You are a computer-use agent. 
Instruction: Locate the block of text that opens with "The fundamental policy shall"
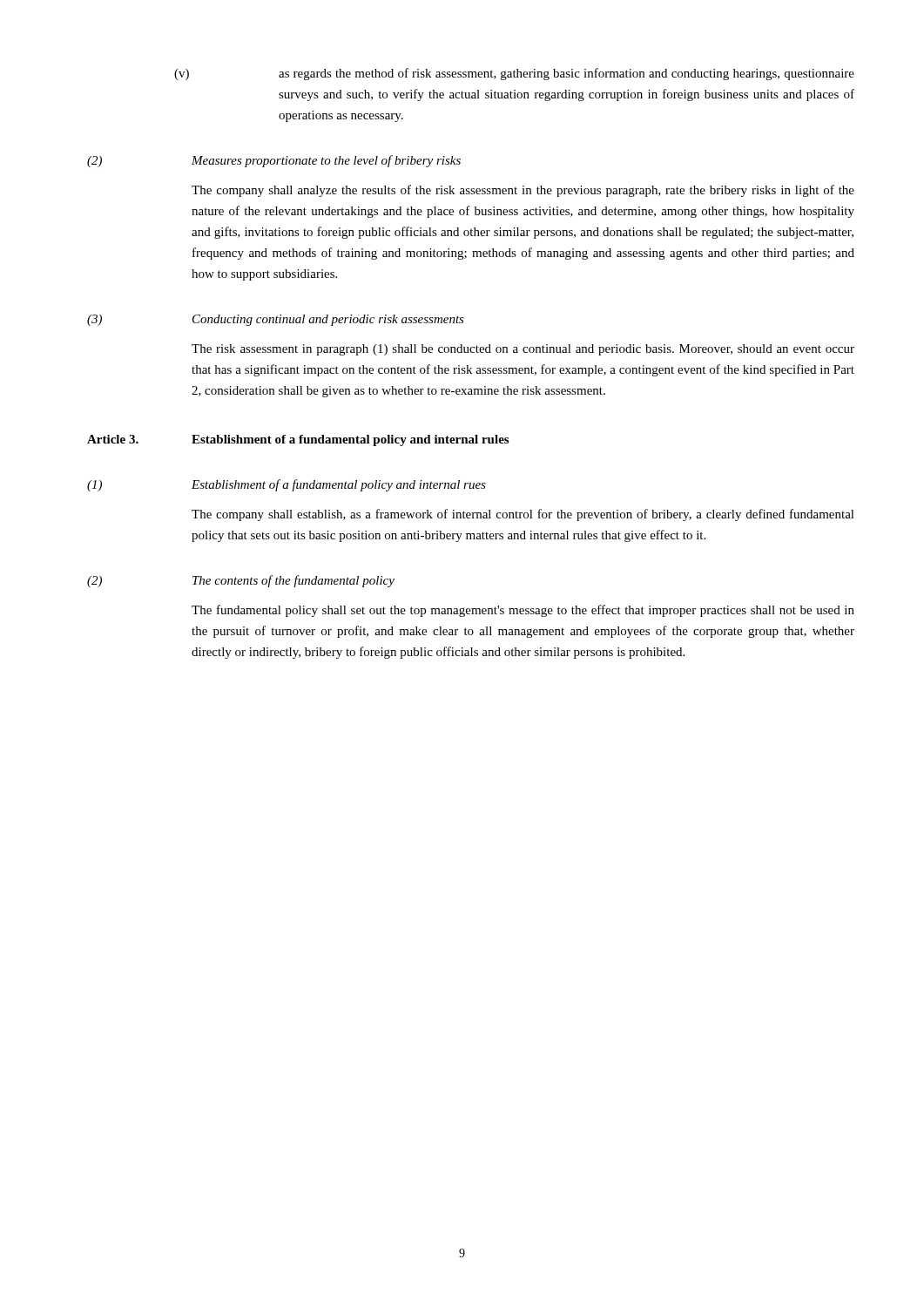coord(471,631)
